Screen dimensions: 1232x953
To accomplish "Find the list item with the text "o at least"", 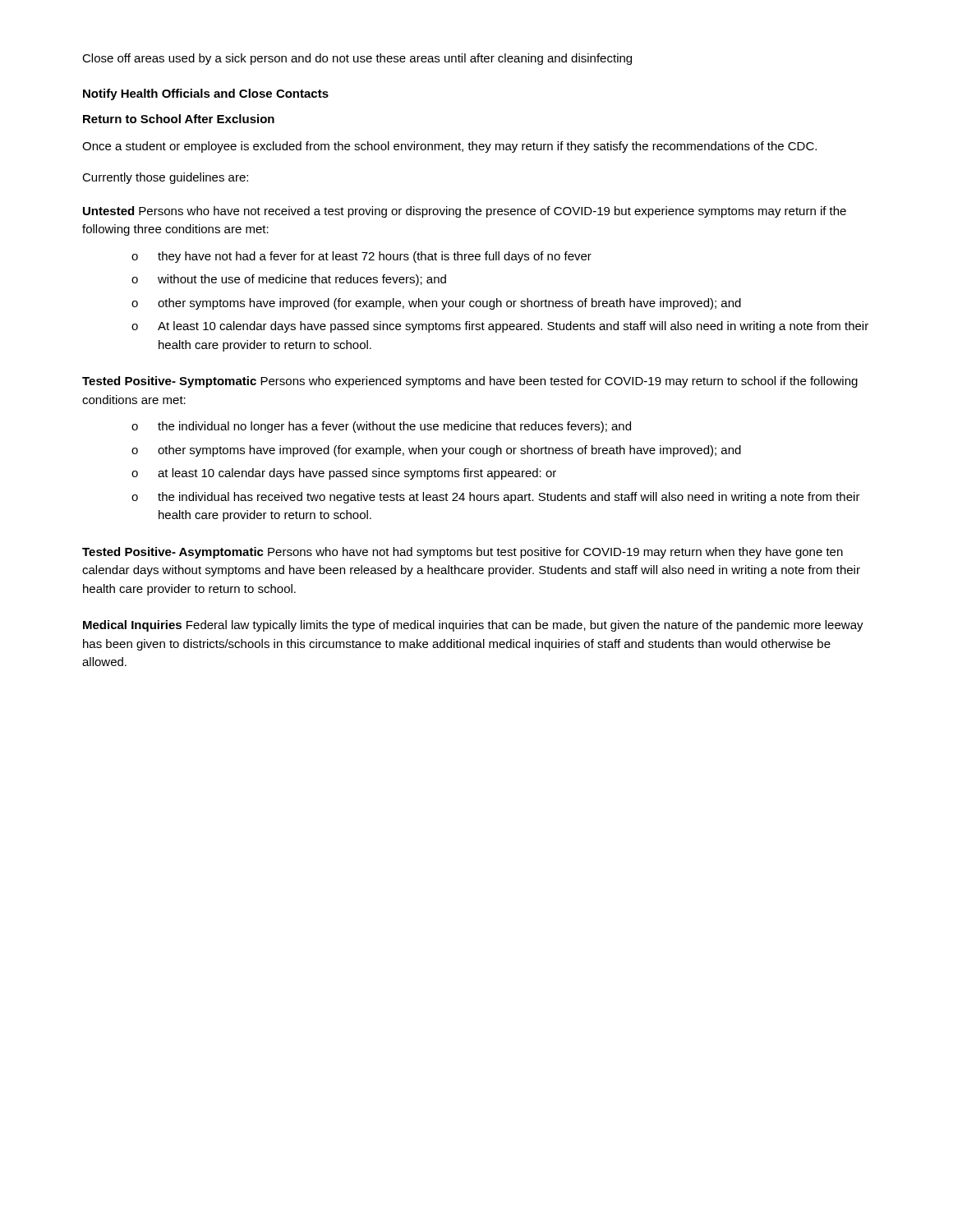I will (x=501, y=473).
